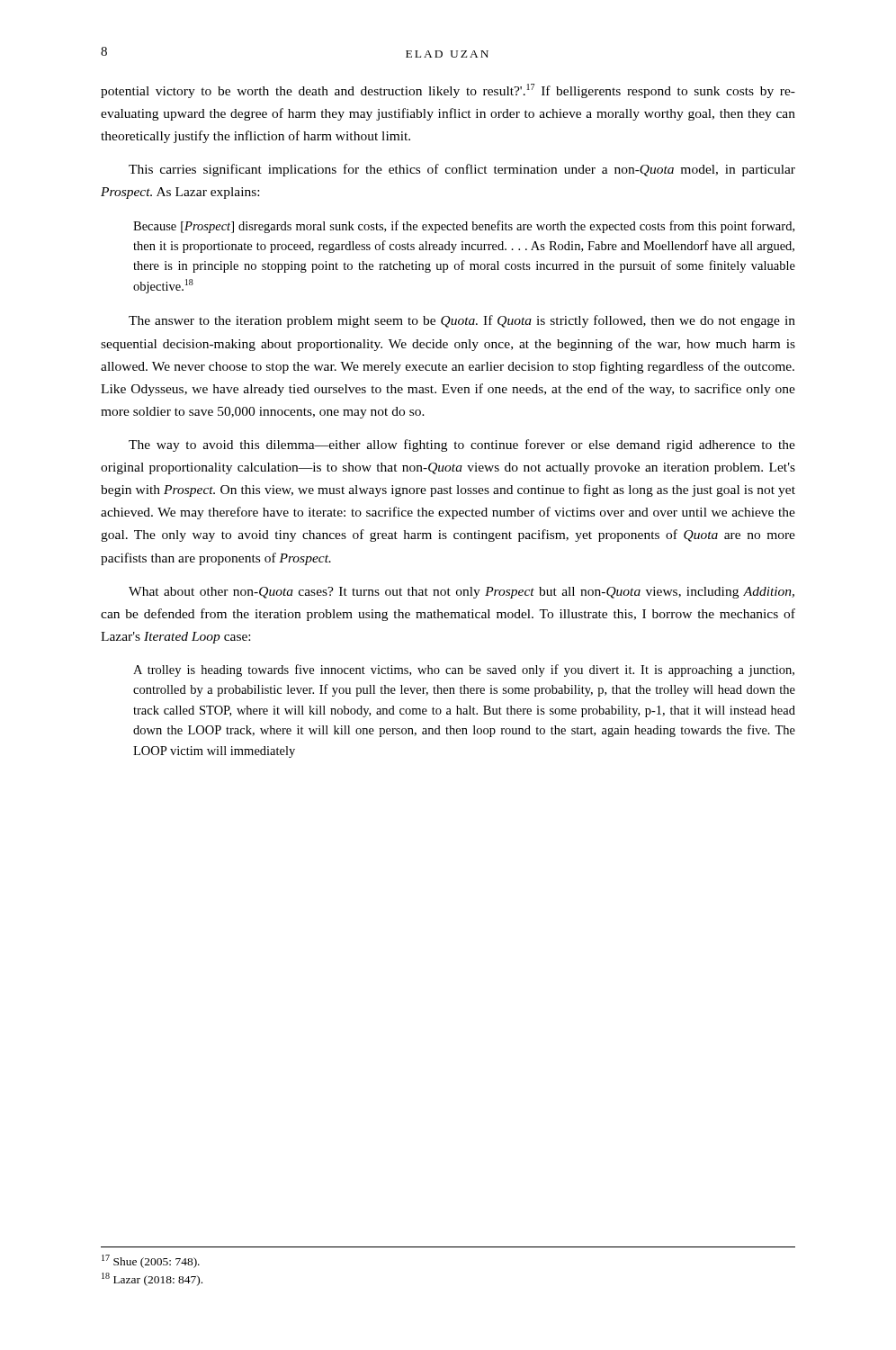Navigate to the element starting "potential victory to"
Viewport: 896px width, 1350px height.
coord(448,91)
